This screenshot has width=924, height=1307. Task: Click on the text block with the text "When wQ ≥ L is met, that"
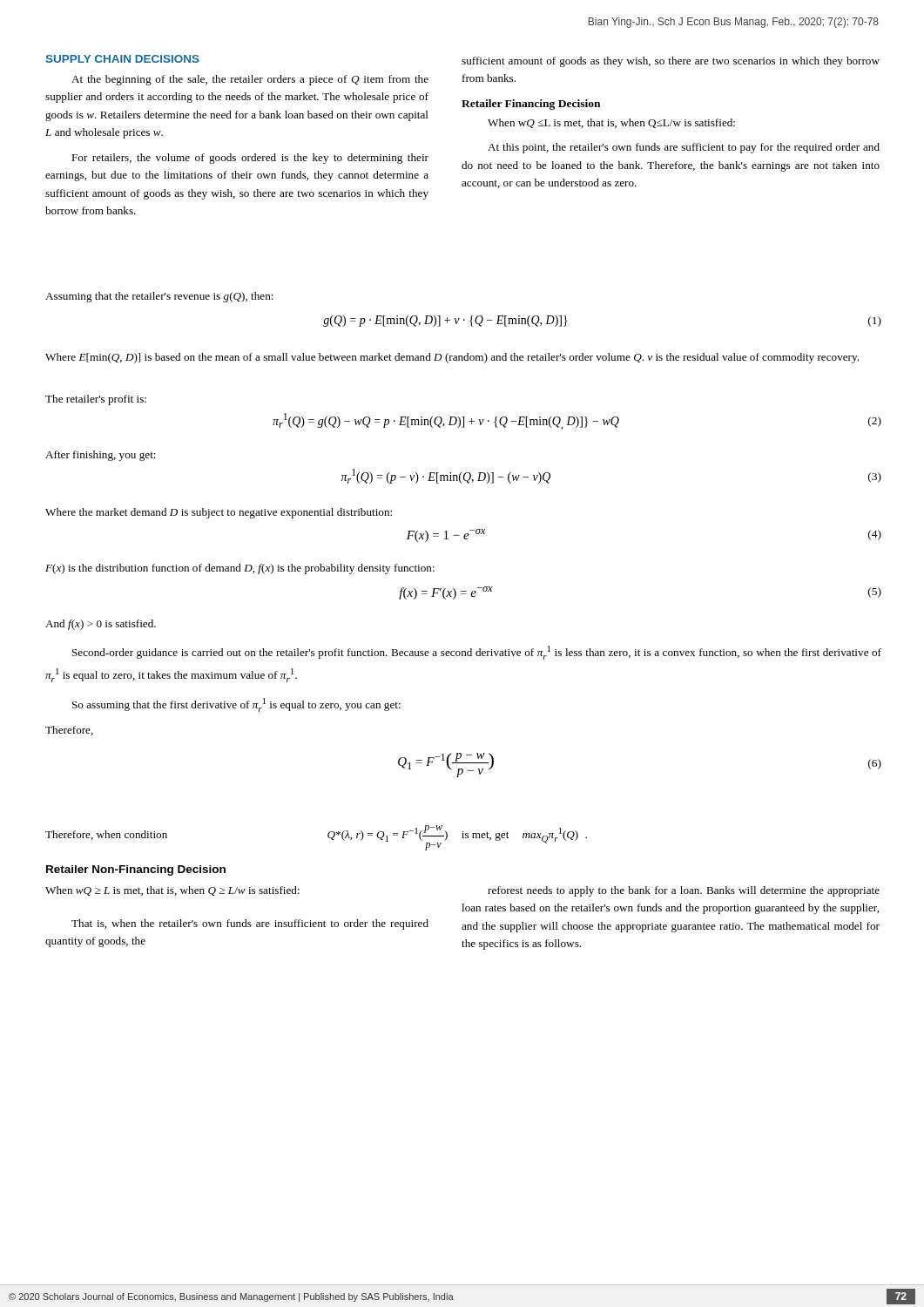coord(173,890)
